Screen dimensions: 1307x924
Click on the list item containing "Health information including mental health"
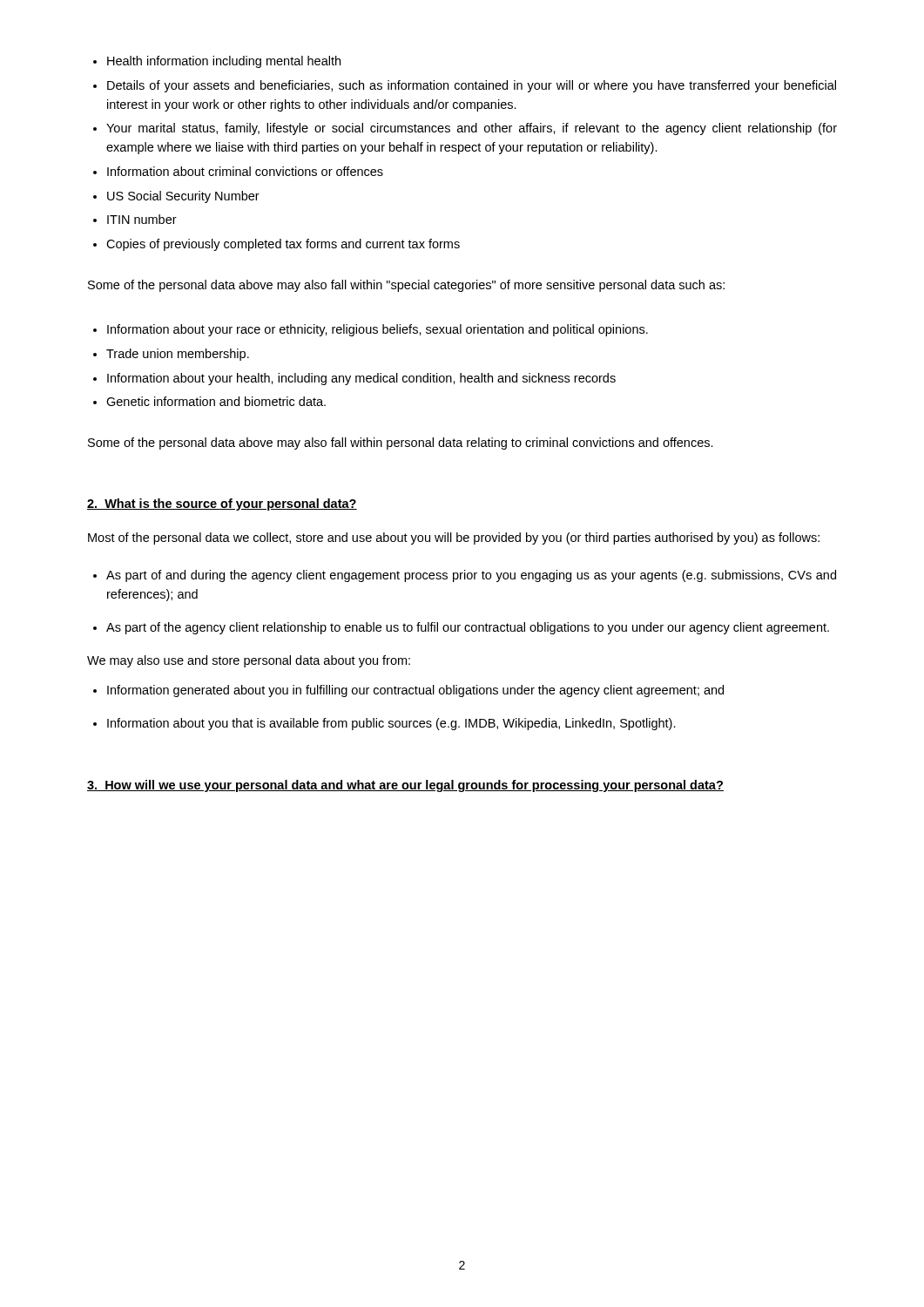217,62
